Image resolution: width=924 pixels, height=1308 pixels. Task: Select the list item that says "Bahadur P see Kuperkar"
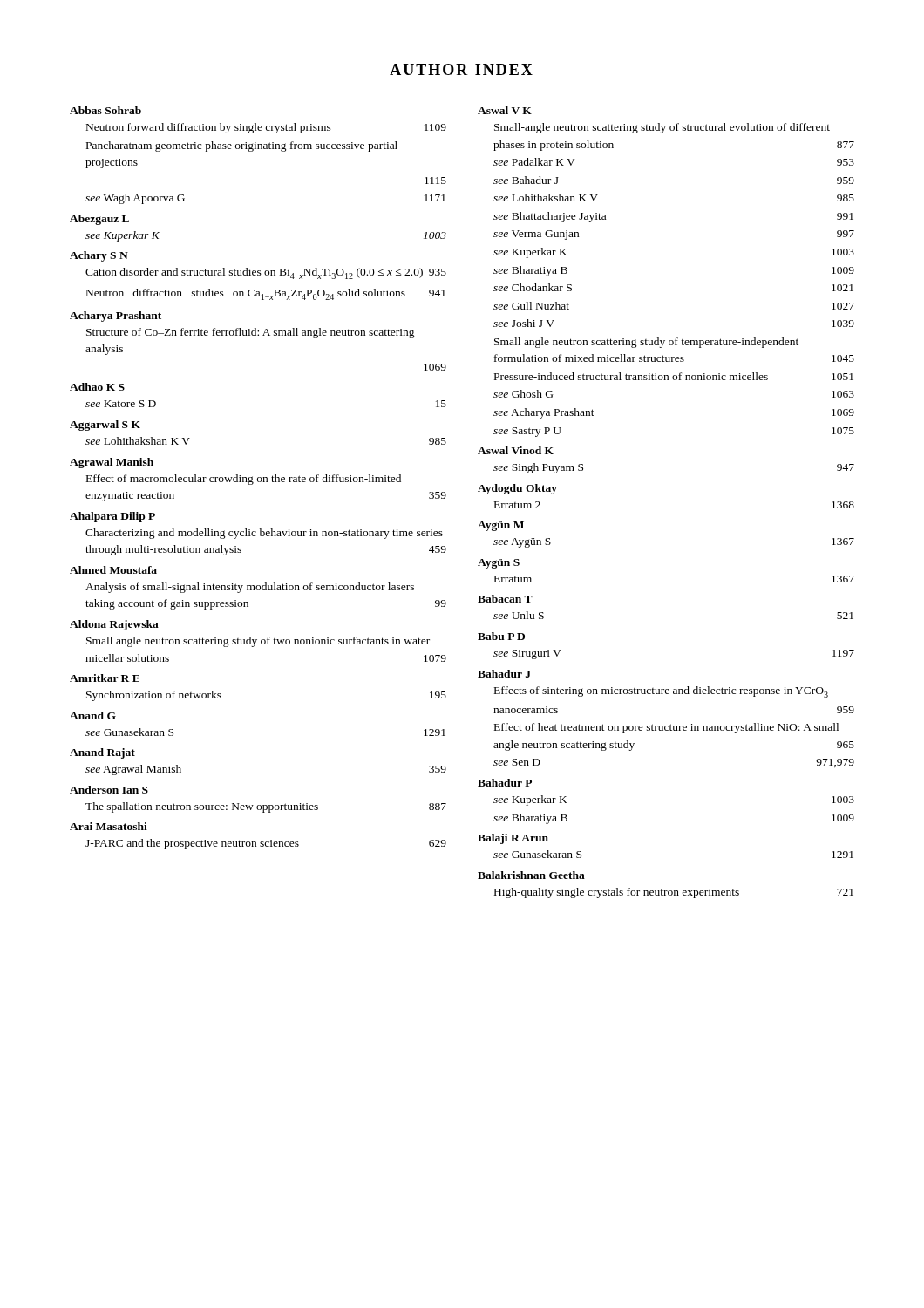[505, 783]
